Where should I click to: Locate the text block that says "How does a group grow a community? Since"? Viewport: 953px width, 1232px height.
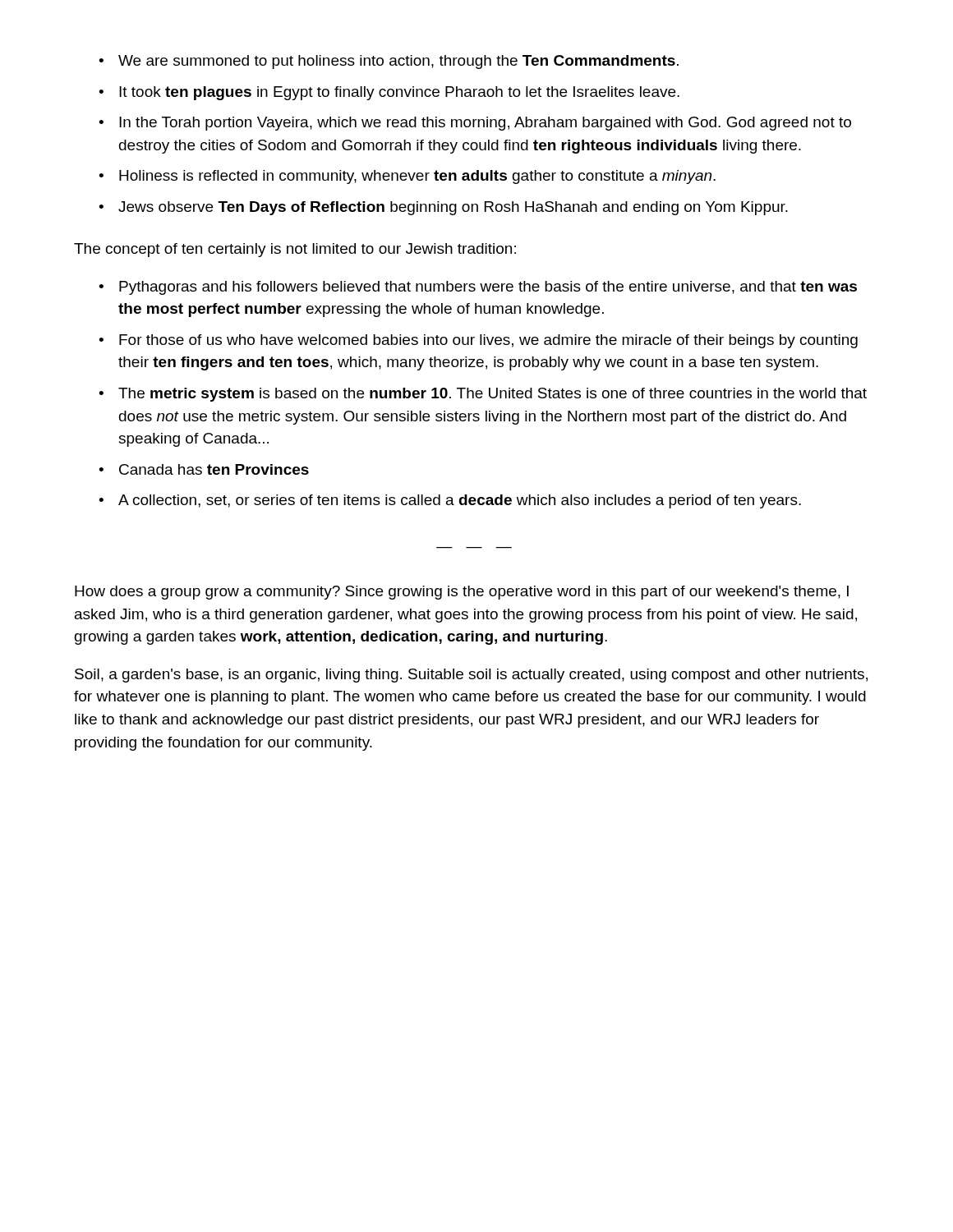[466, 614]
